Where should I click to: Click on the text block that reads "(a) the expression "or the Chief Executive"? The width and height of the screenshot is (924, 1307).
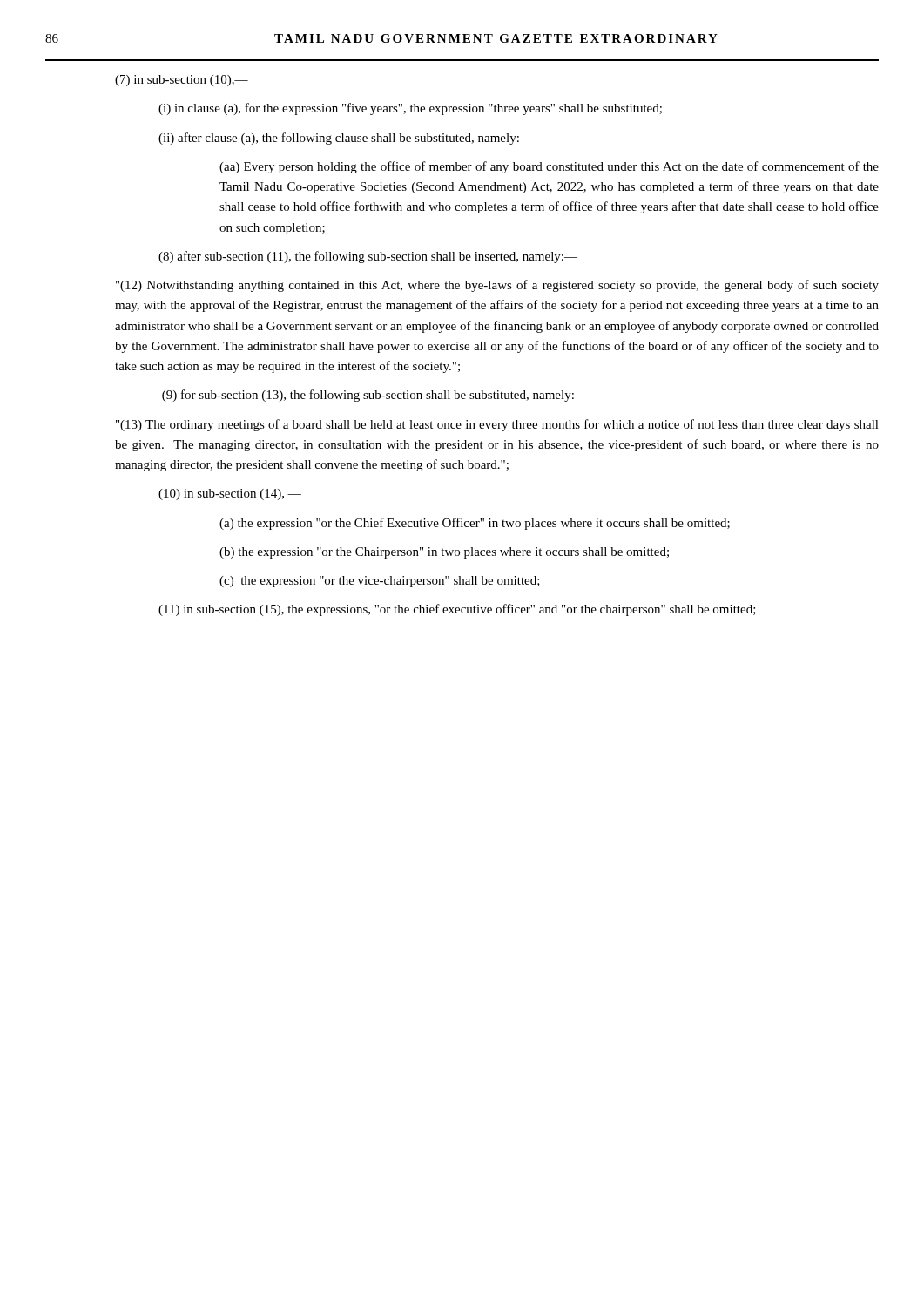coord(475,522)
